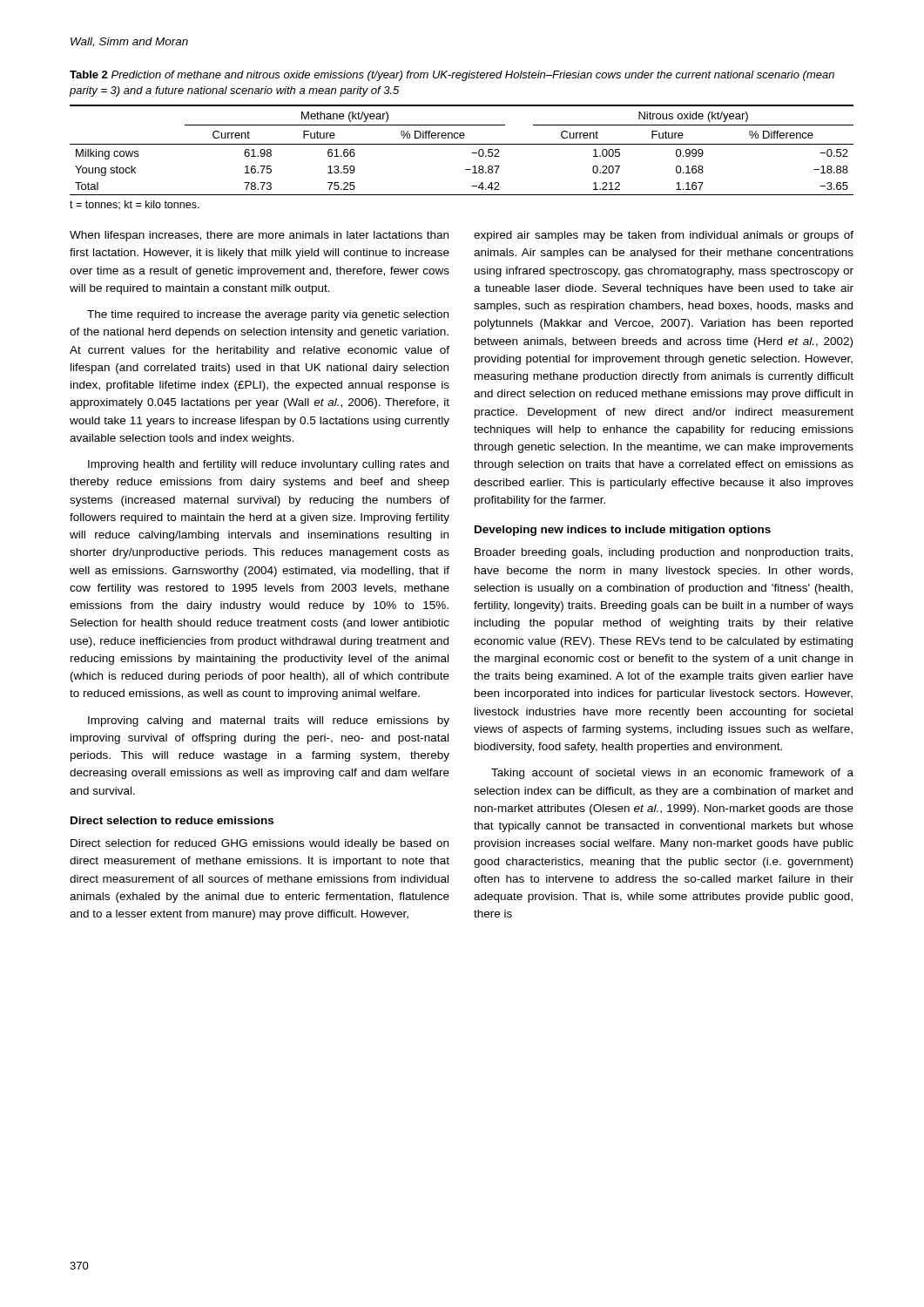Point to the text starting "Broader breeding goals, including production"
The image size is (924, 1307).
(664, 649)
